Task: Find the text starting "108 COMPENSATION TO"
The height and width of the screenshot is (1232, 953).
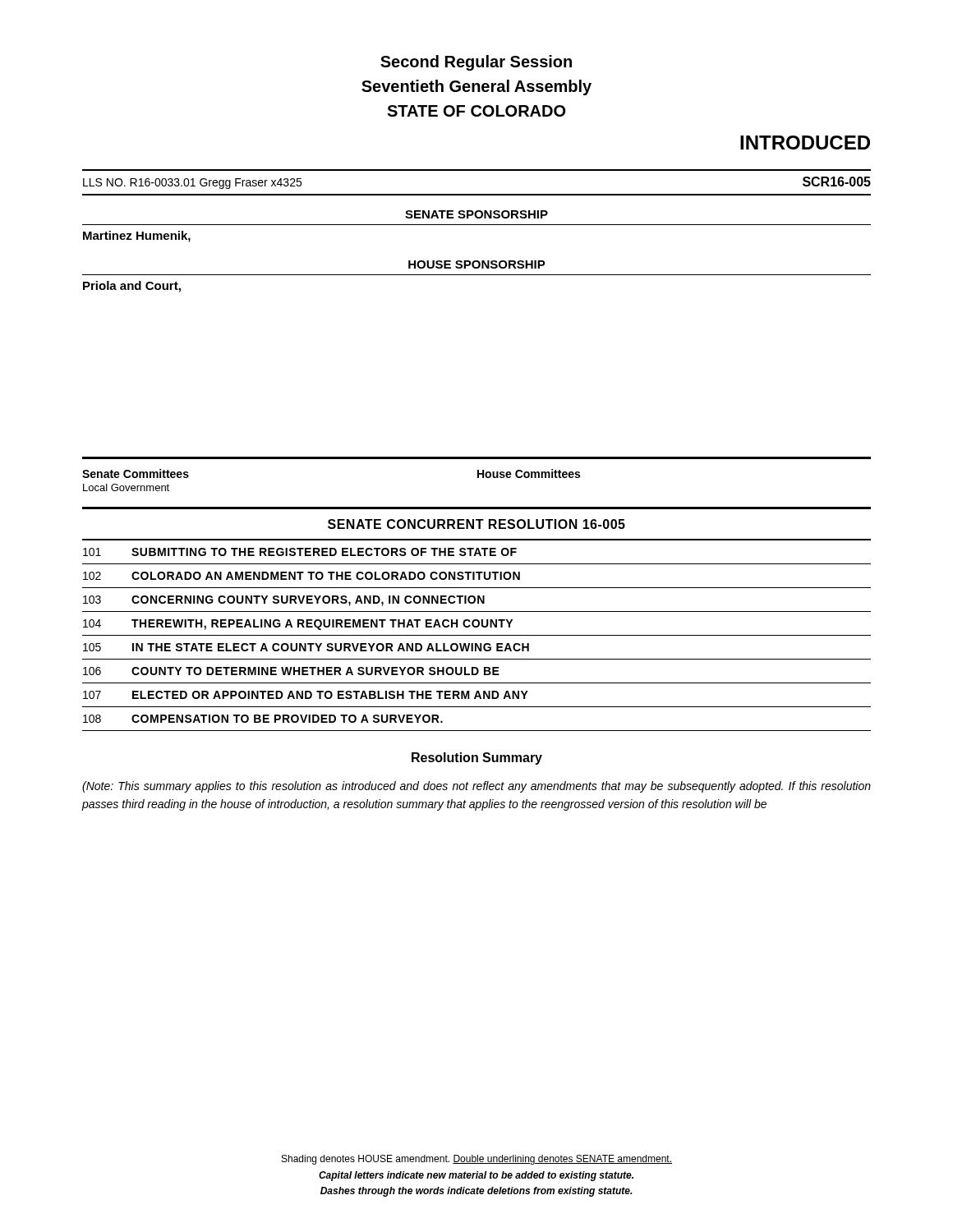Action: point(476,719)
